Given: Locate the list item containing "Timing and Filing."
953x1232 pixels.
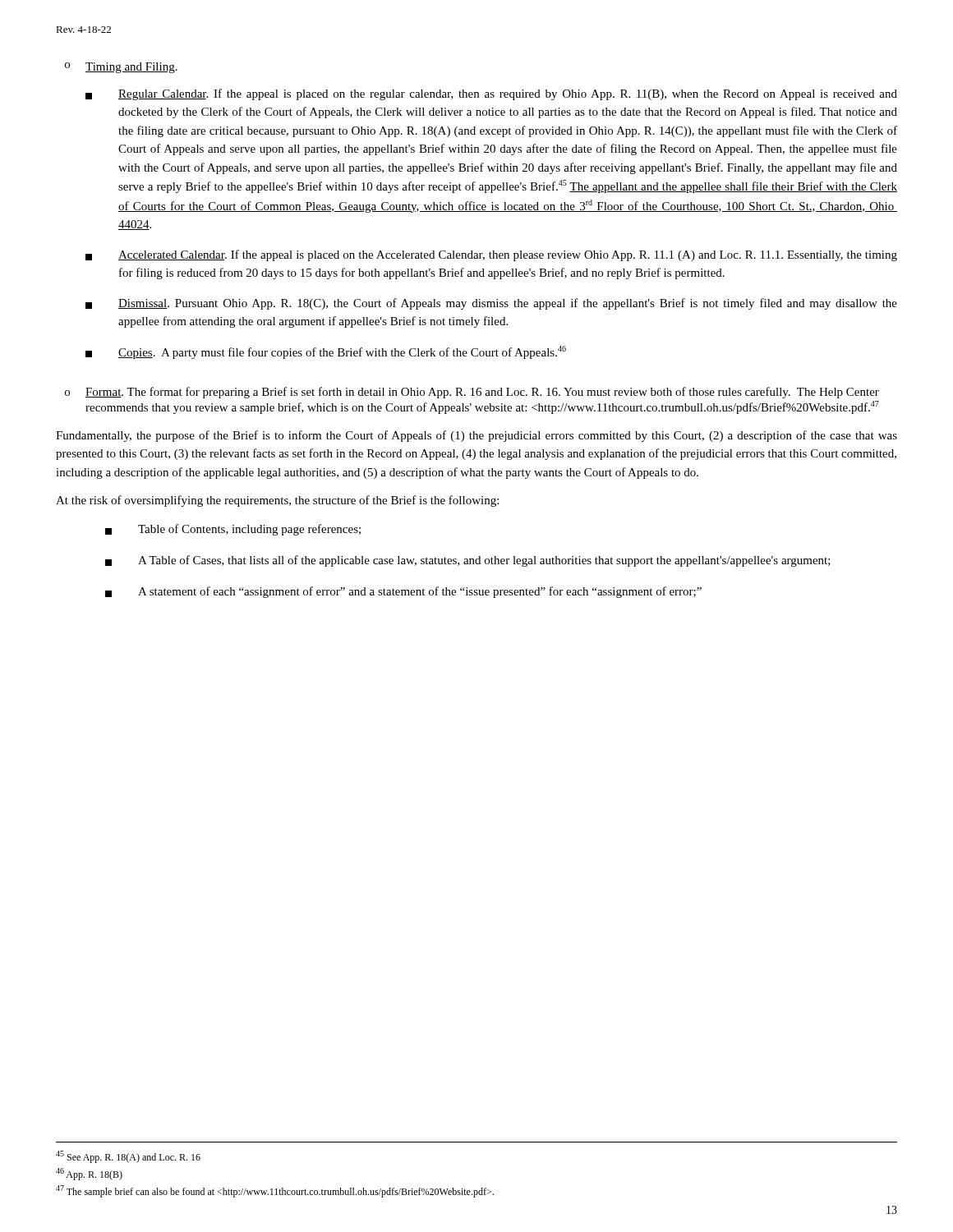Looking at the screenshot, I should (x=132, y=67).
